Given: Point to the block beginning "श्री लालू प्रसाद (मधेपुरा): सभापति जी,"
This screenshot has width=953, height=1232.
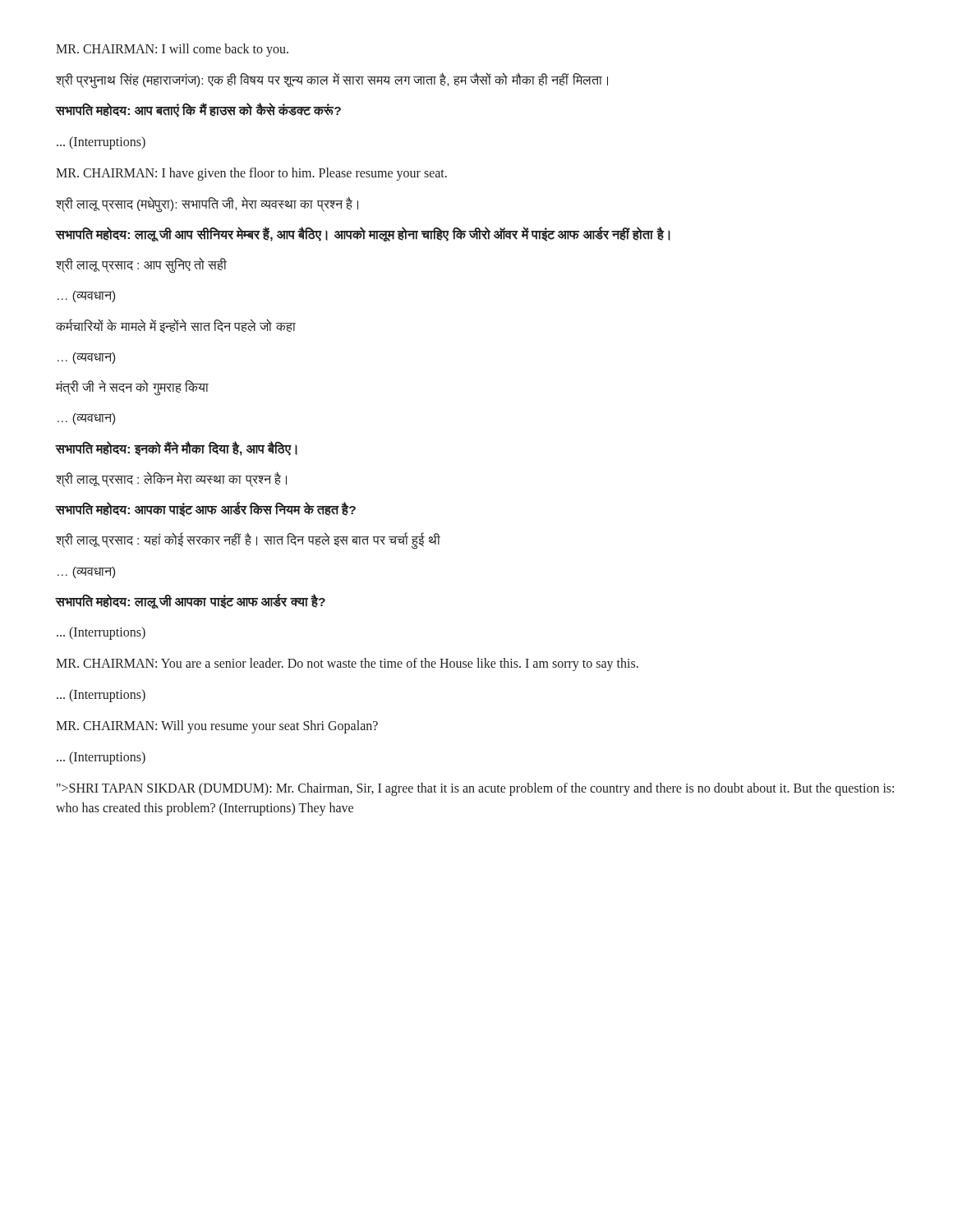Looking at the screenshot, I should click(209, 204).
